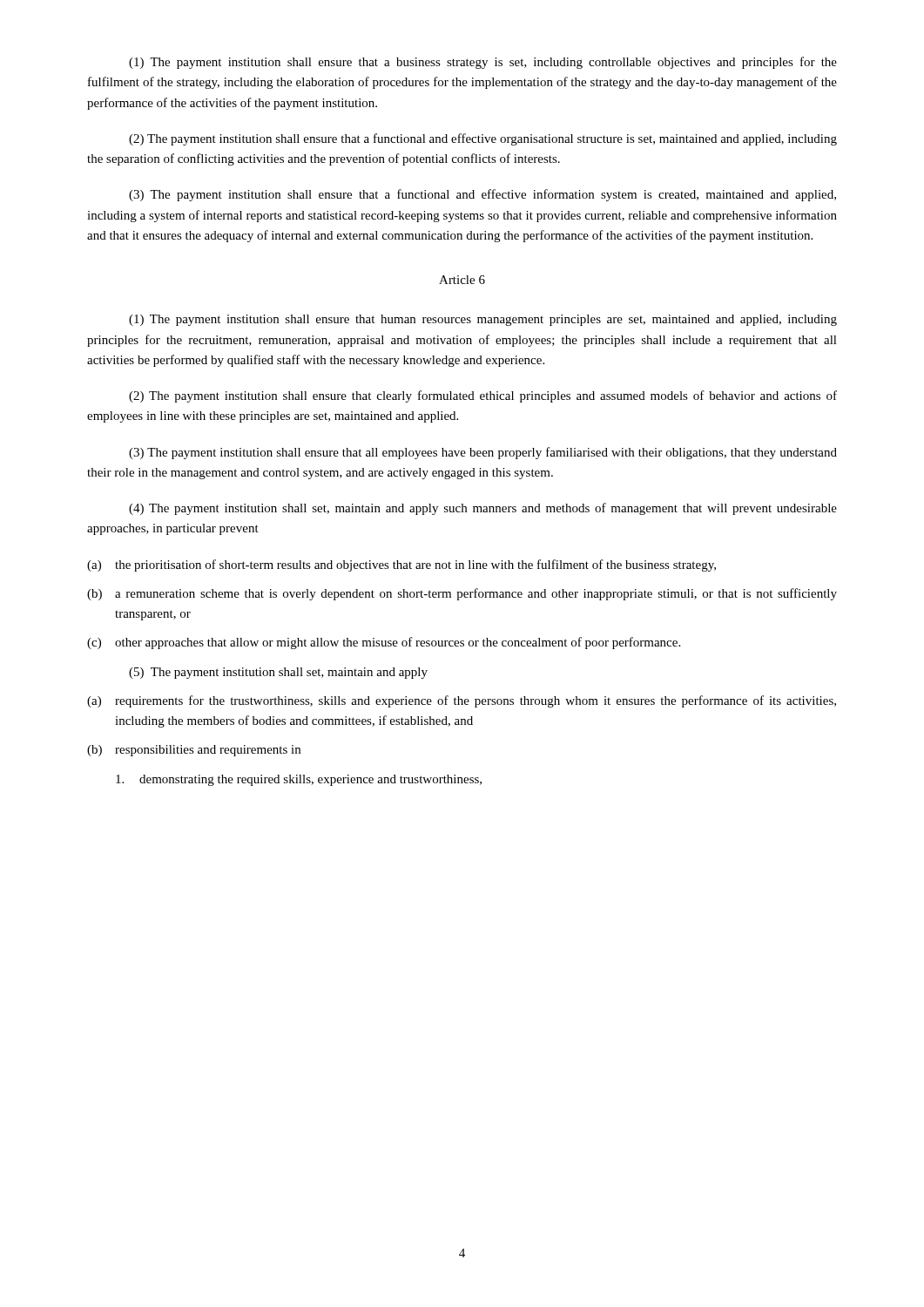The image size is (924, 1307).
Task: Point to the block beginning "(4) The payment institution shall set, maintain and"
Action: tap(462, 518)
